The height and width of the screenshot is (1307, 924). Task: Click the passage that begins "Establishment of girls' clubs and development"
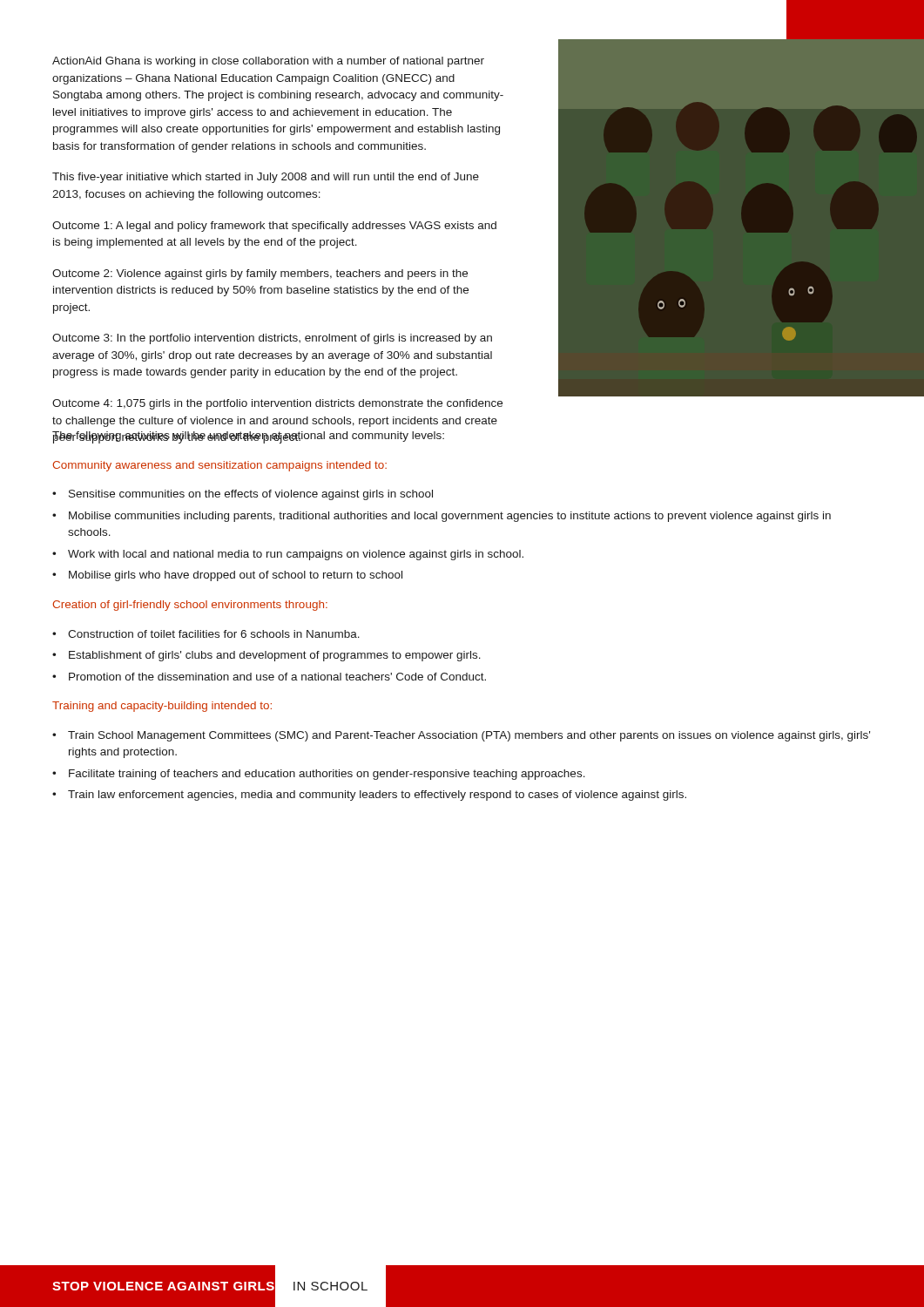pyautogui.click(x=275, y=655)
